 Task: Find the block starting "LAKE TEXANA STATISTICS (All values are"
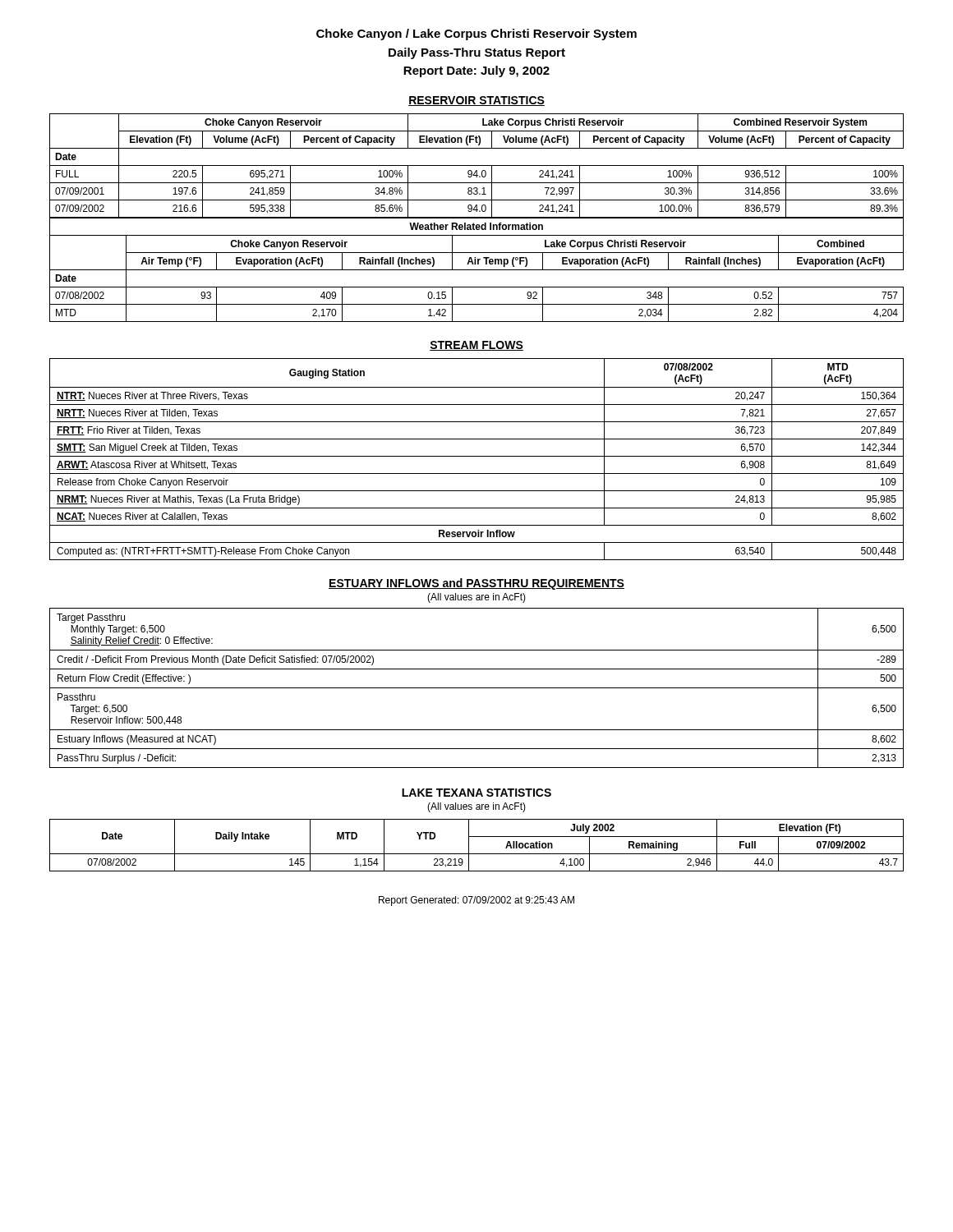click(x=476, y=799)
